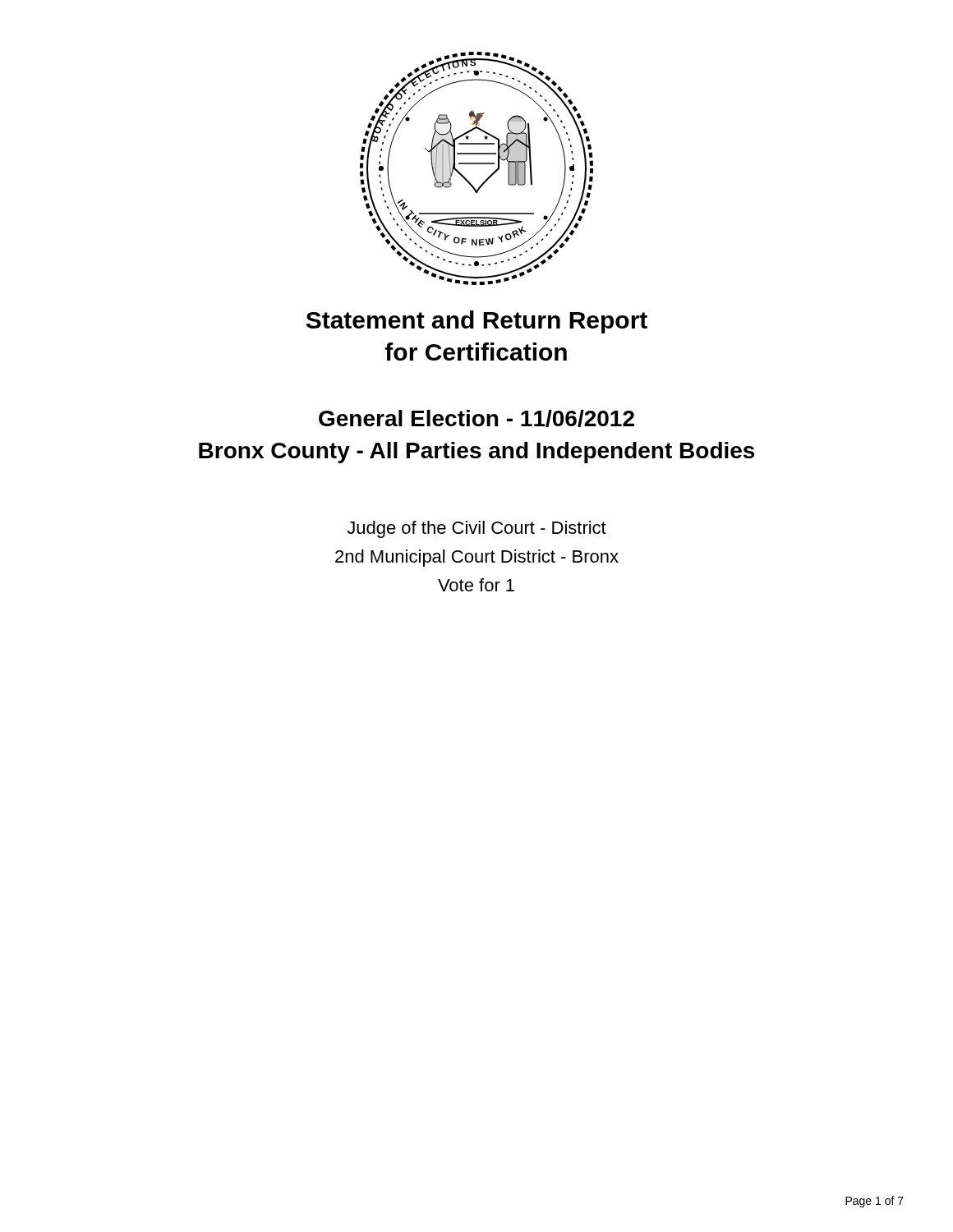Find the title

pos(476,336)
